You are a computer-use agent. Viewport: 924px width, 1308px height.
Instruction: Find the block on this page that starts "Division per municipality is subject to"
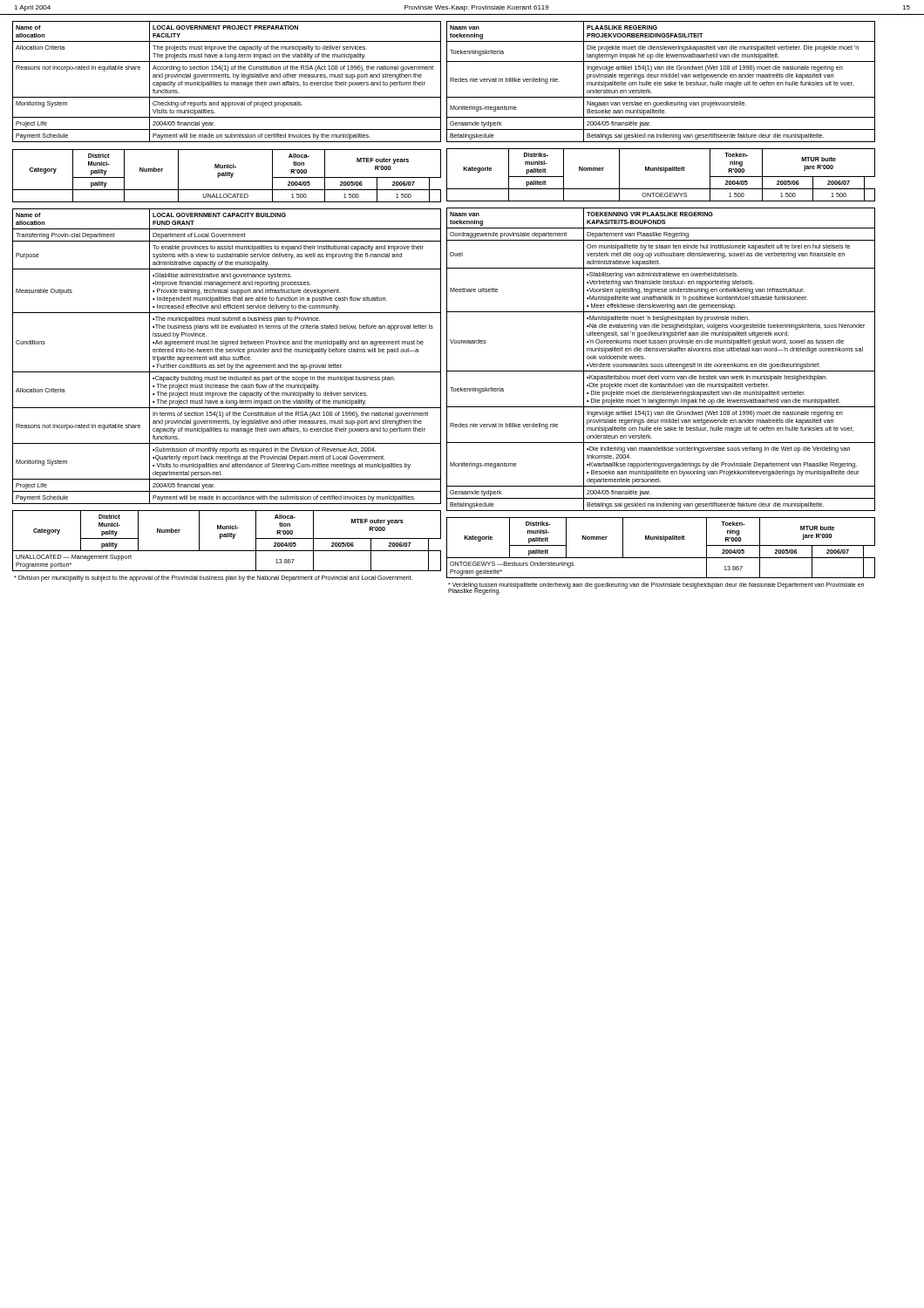coord(213,578)
